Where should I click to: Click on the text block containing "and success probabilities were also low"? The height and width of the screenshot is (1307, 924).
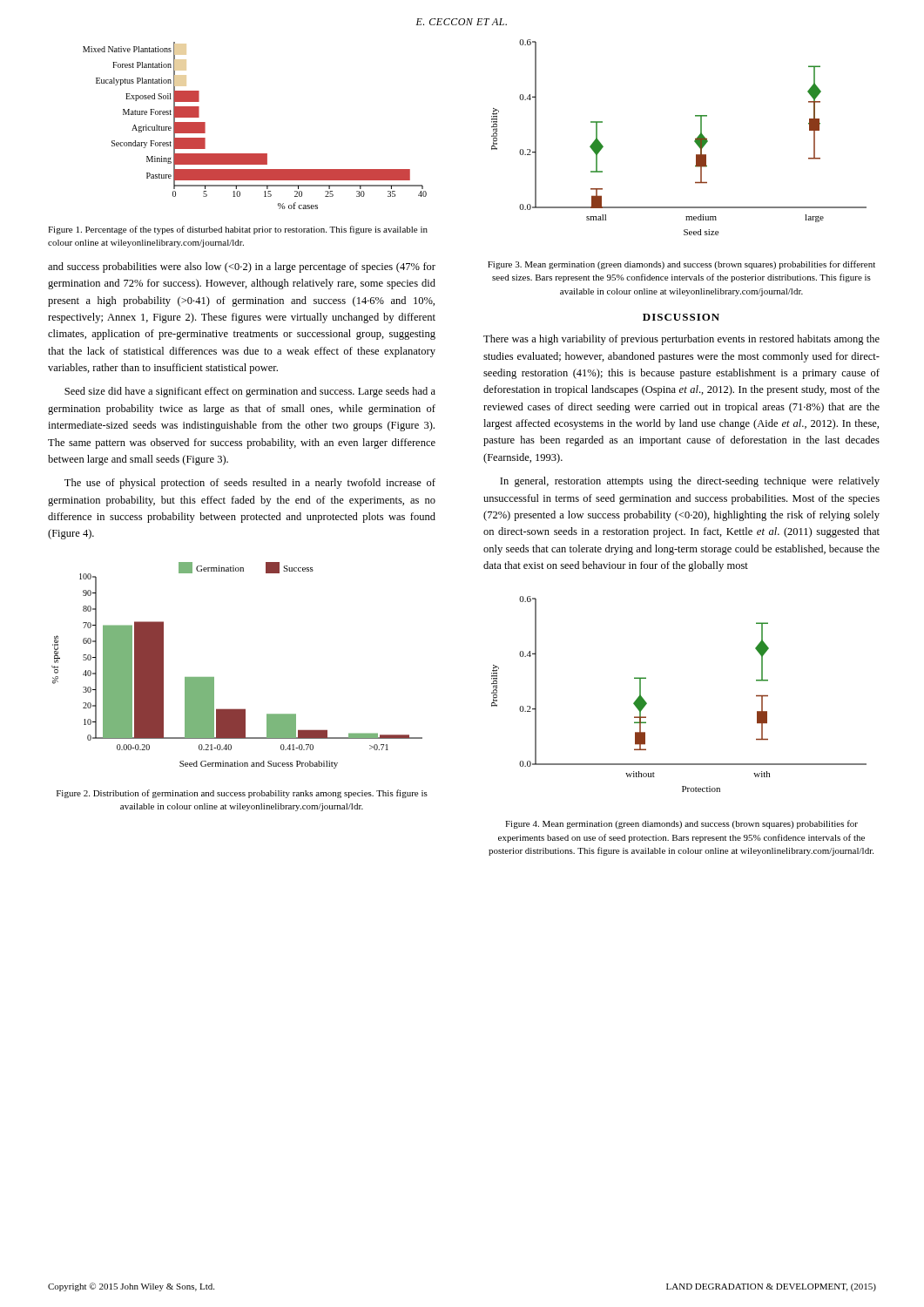point(242,318)
